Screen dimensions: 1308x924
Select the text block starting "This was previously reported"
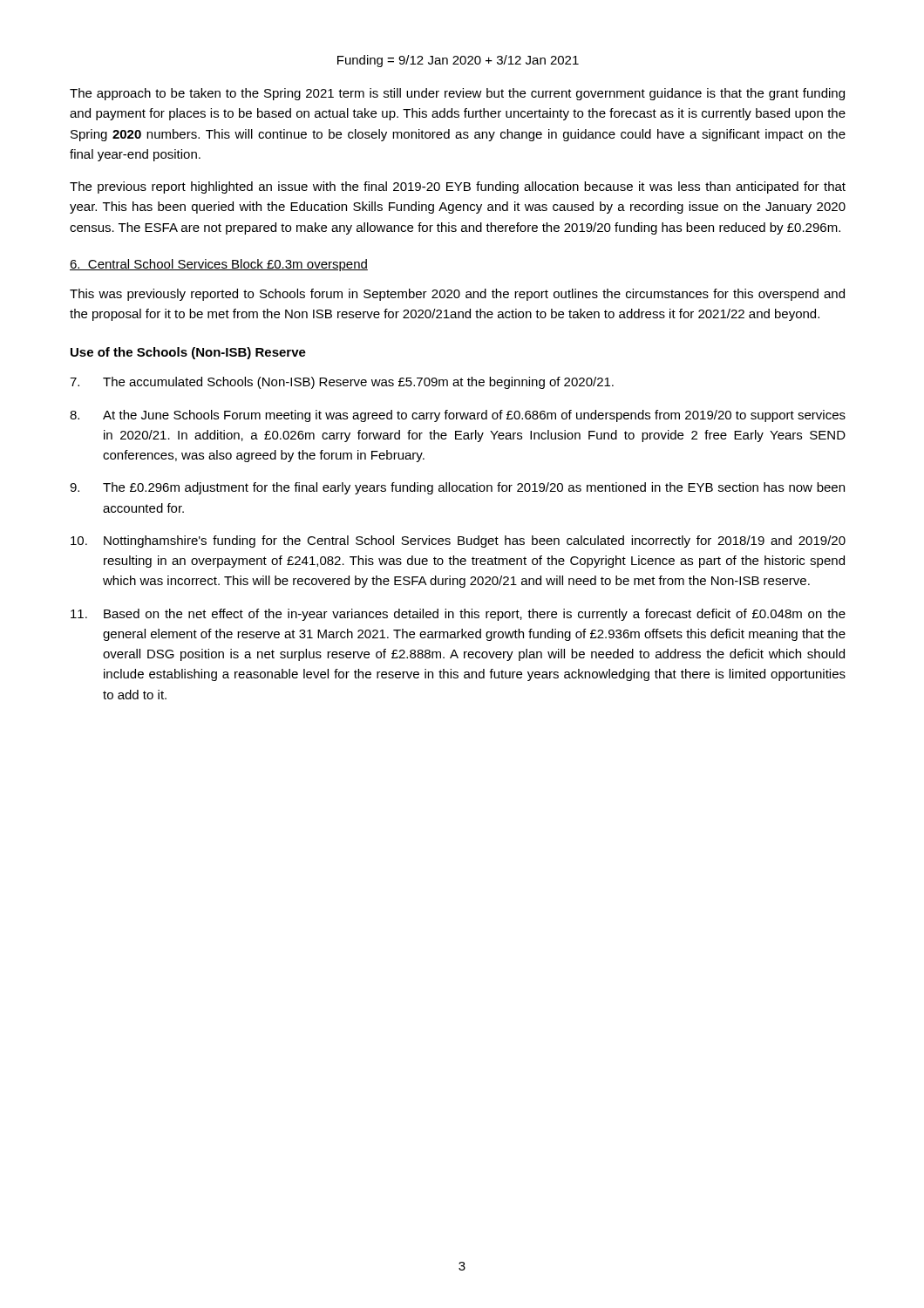coord(458,303)
